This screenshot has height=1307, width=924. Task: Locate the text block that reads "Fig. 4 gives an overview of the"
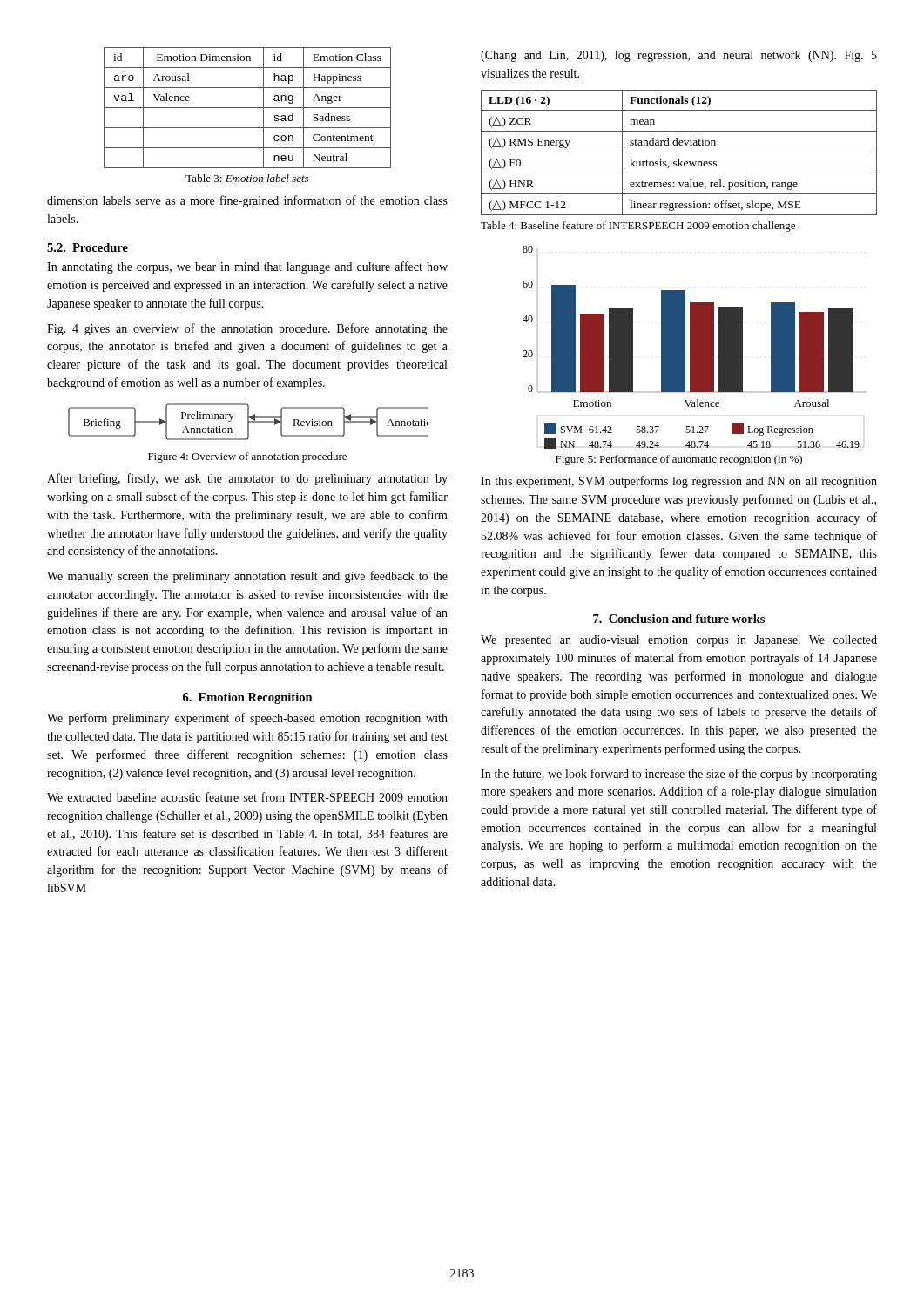pyautogui.click(x=247, y=356)
